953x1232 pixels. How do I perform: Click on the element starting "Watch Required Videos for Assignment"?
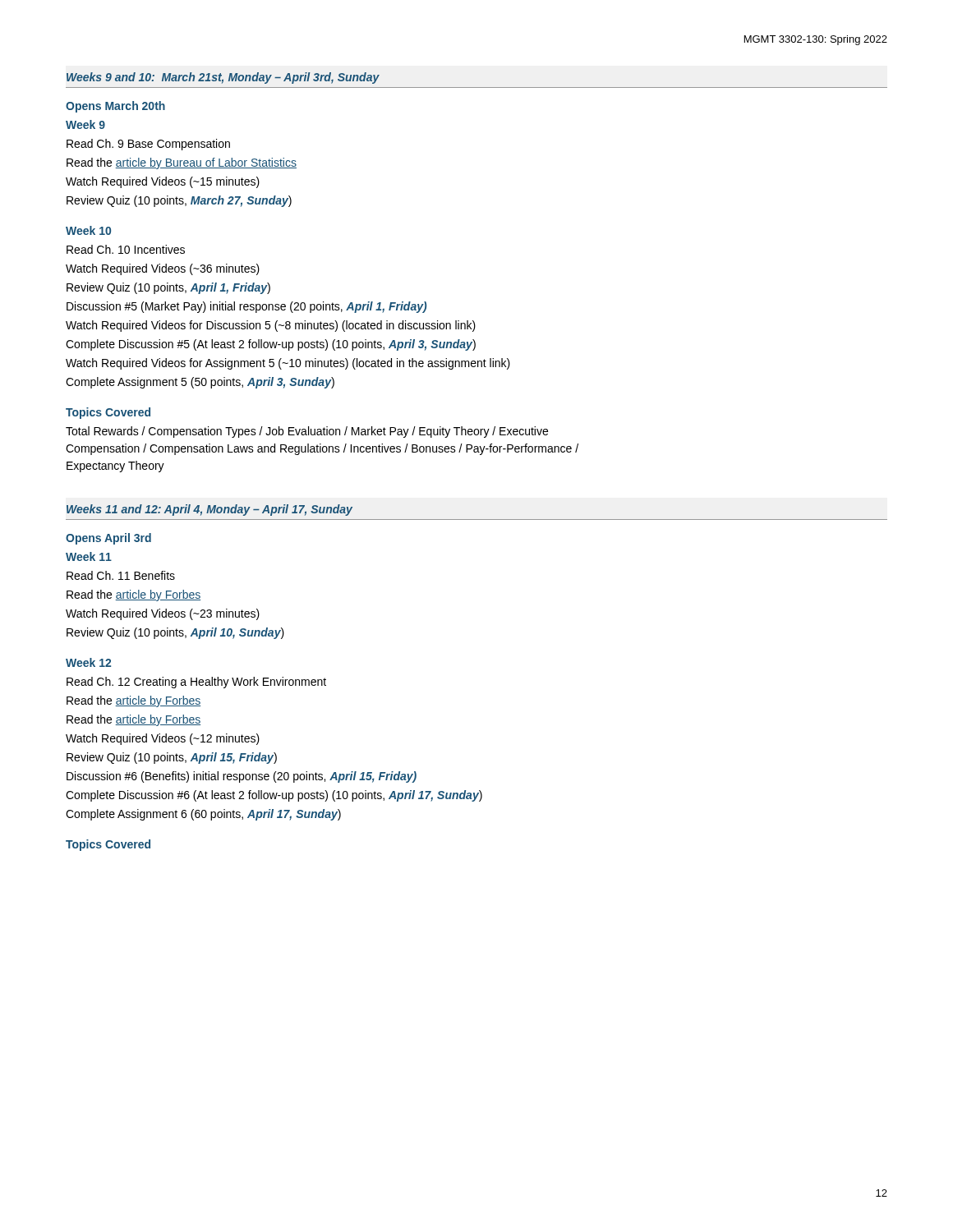pos(288,363)
